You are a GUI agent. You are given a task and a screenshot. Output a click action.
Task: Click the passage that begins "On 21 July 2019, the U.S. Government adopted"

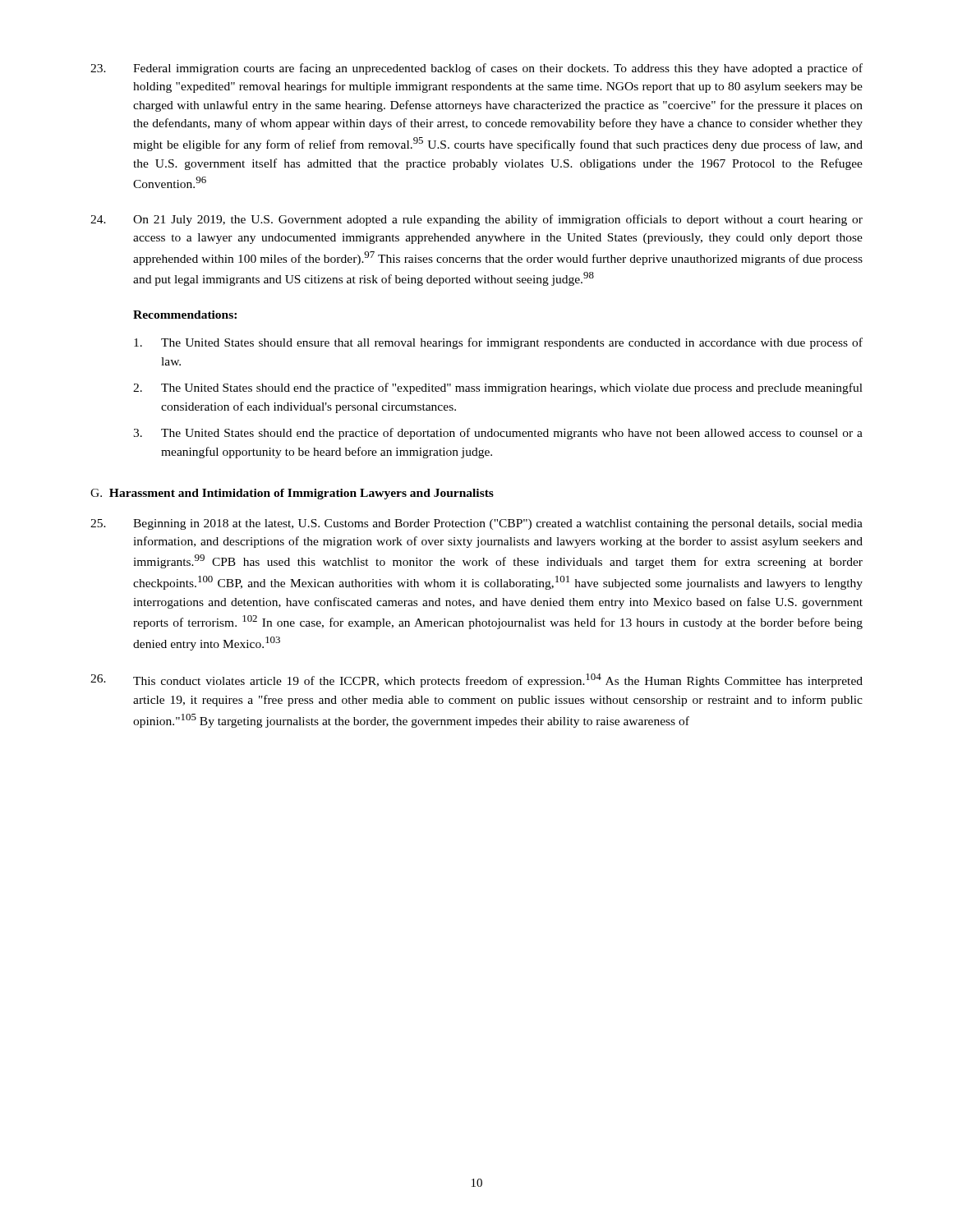tap(476, 249)
